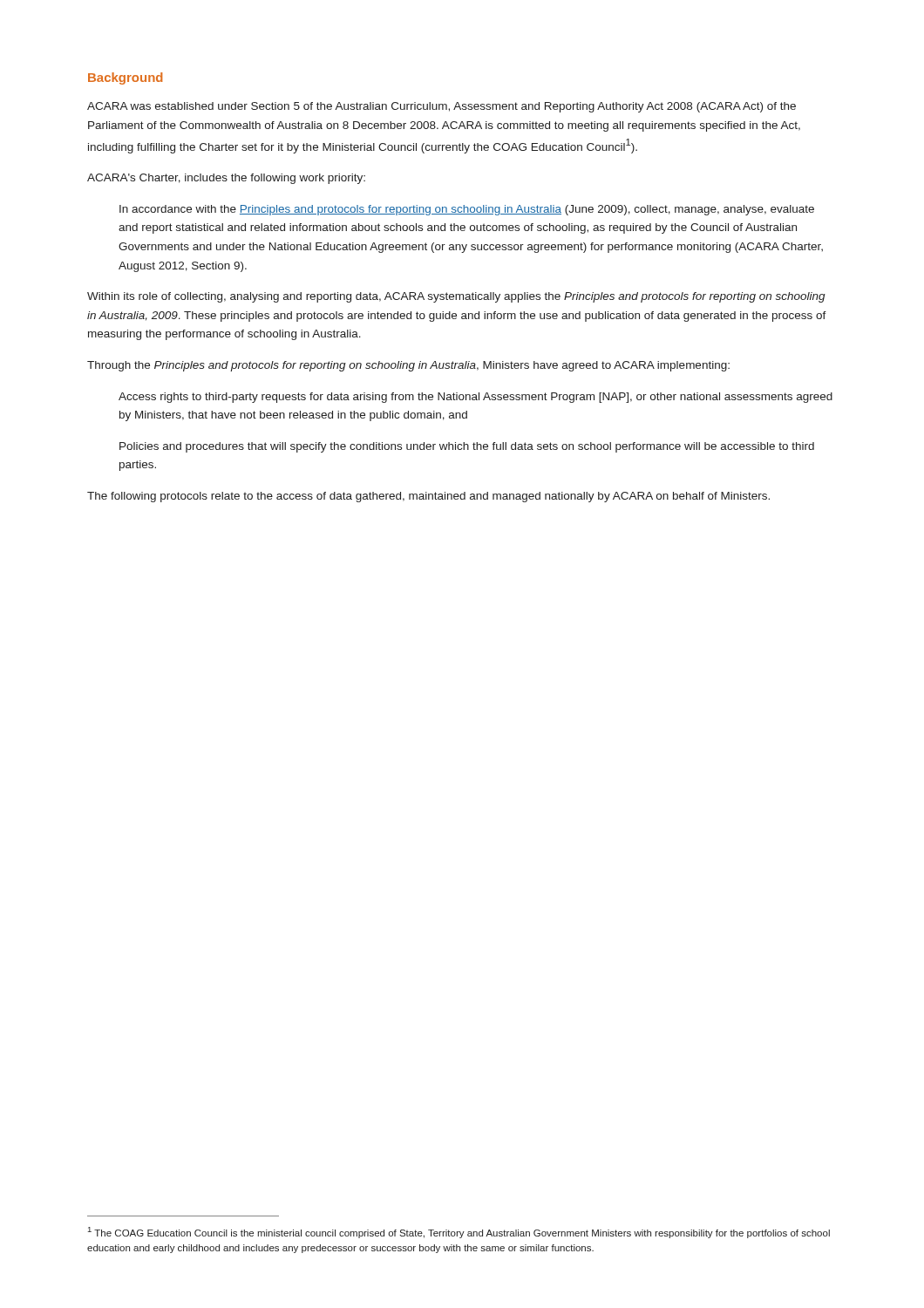Click on the text block containing "In accordance with"
Screen dimensions: 1308x924
(471, 237)
